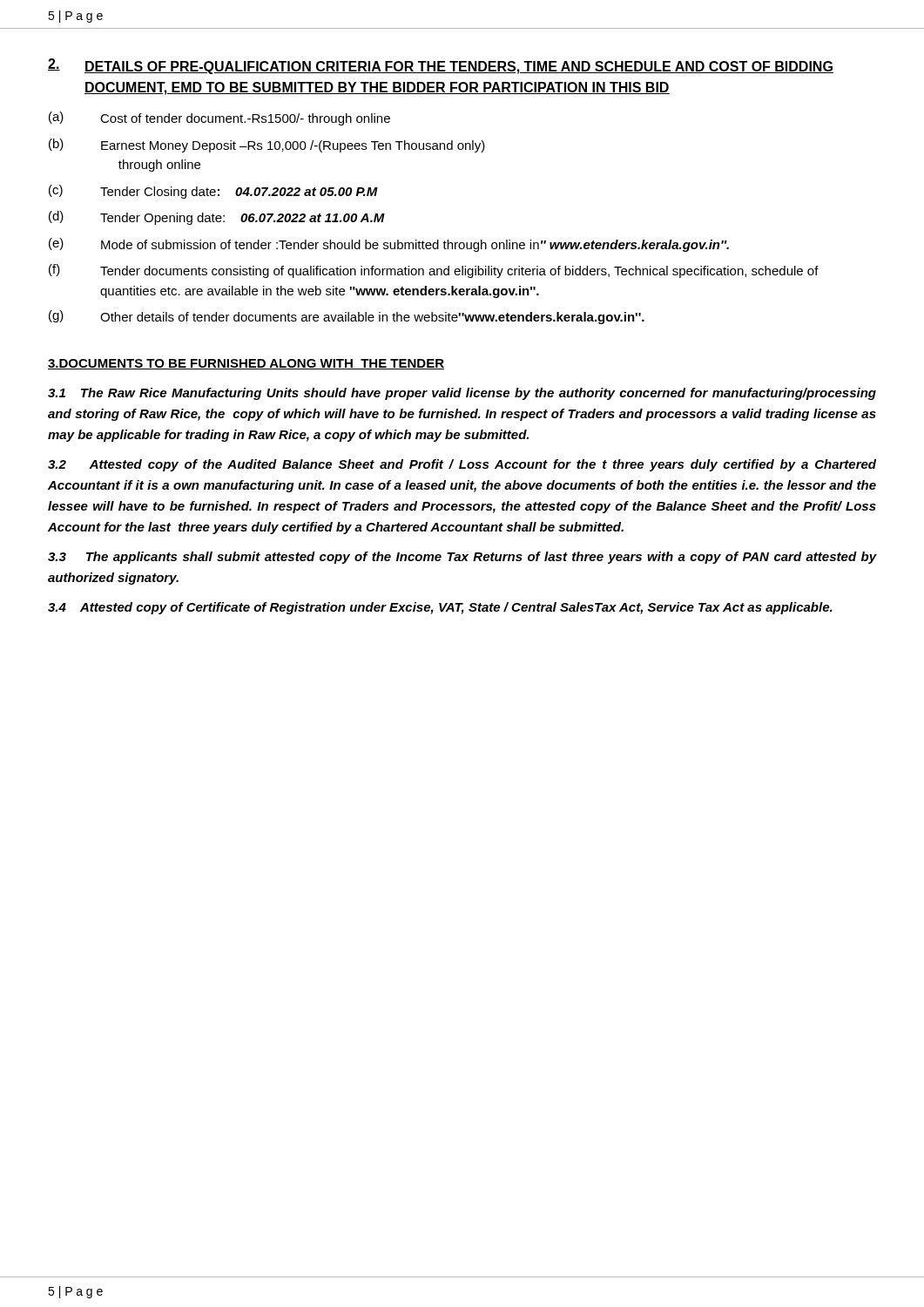The width and height of the screenshot is (924, 1307).
Task: Find the block on this page that starts "(g) Other details of tender"
Action: click(x=462, y=317)
